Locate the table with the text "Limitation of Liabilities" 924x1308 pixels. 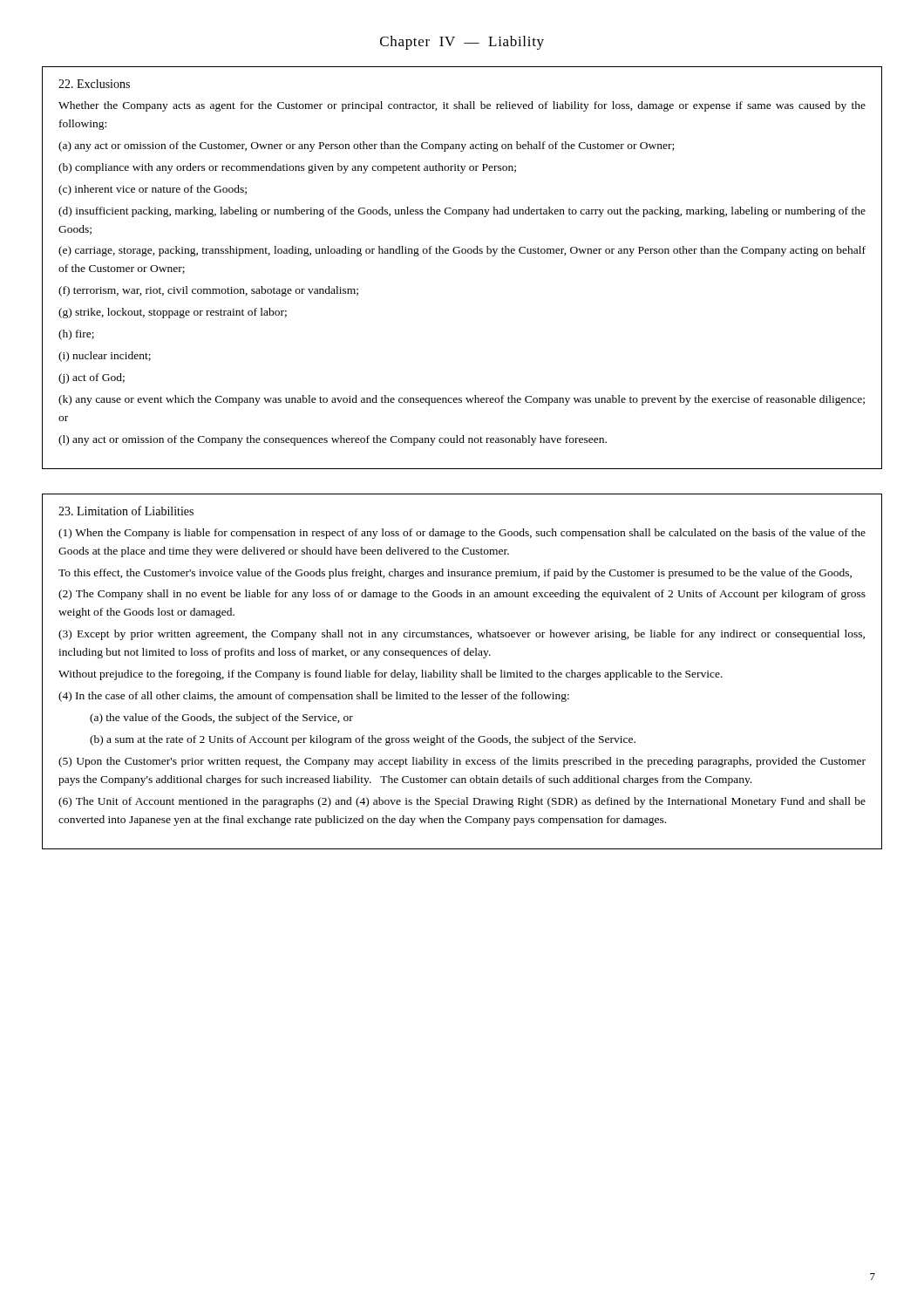462,671
